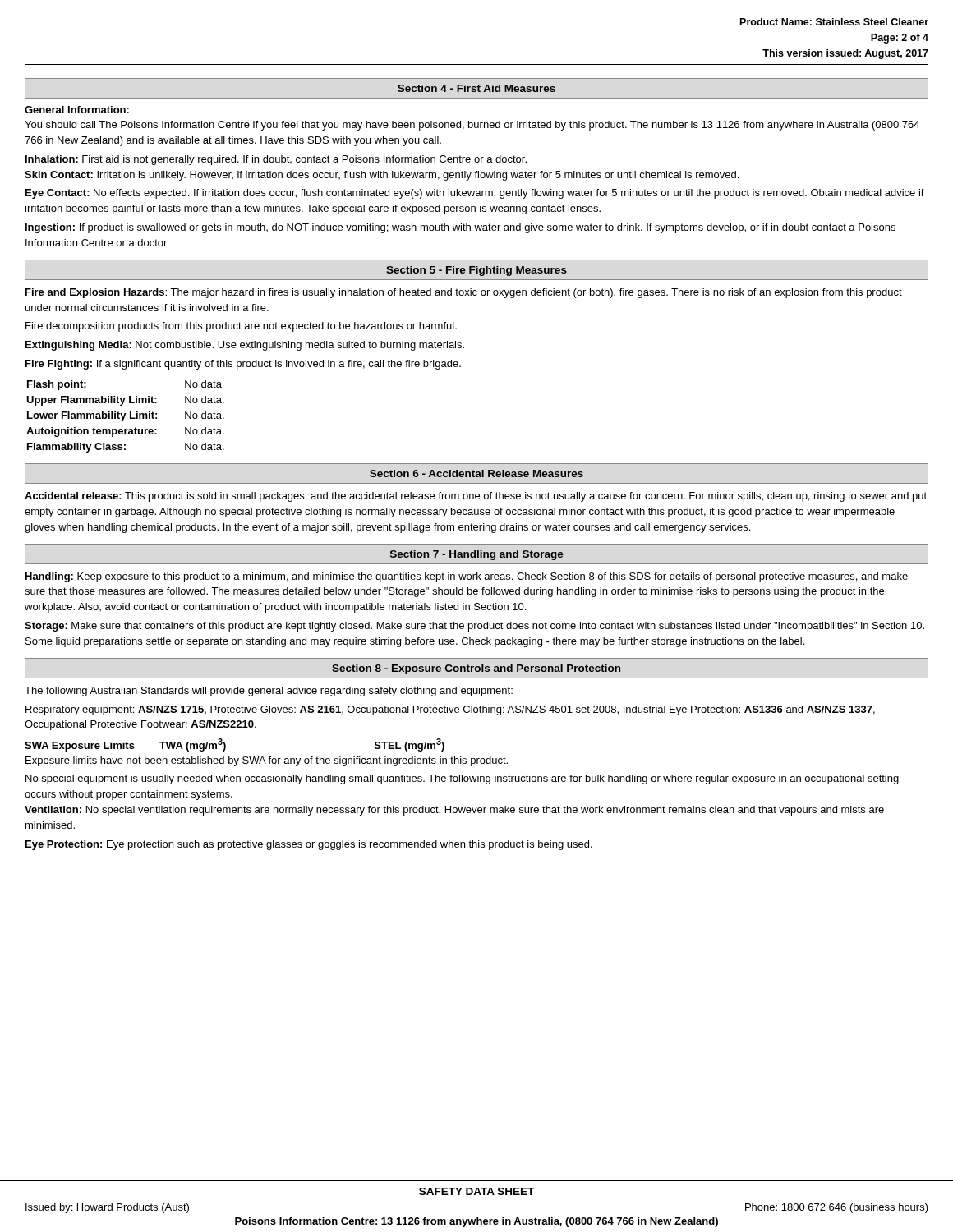Point to the block beginning "The following Australian Standards"

point(269,690)
